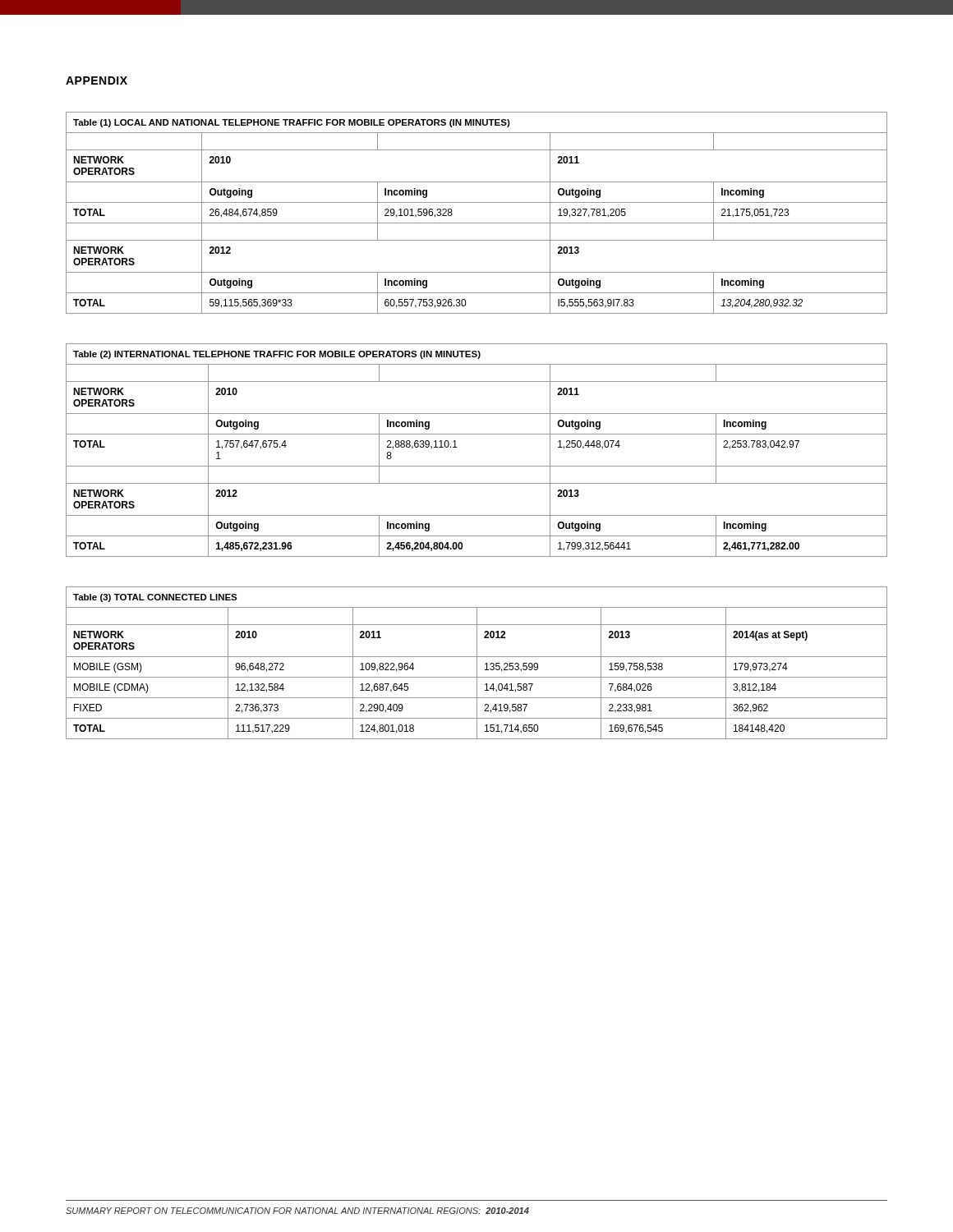953x1232 pixels.
Task: Locate the table with the text "Table (3) TOTAL CONNECTED"
Action: click(476, 663)
